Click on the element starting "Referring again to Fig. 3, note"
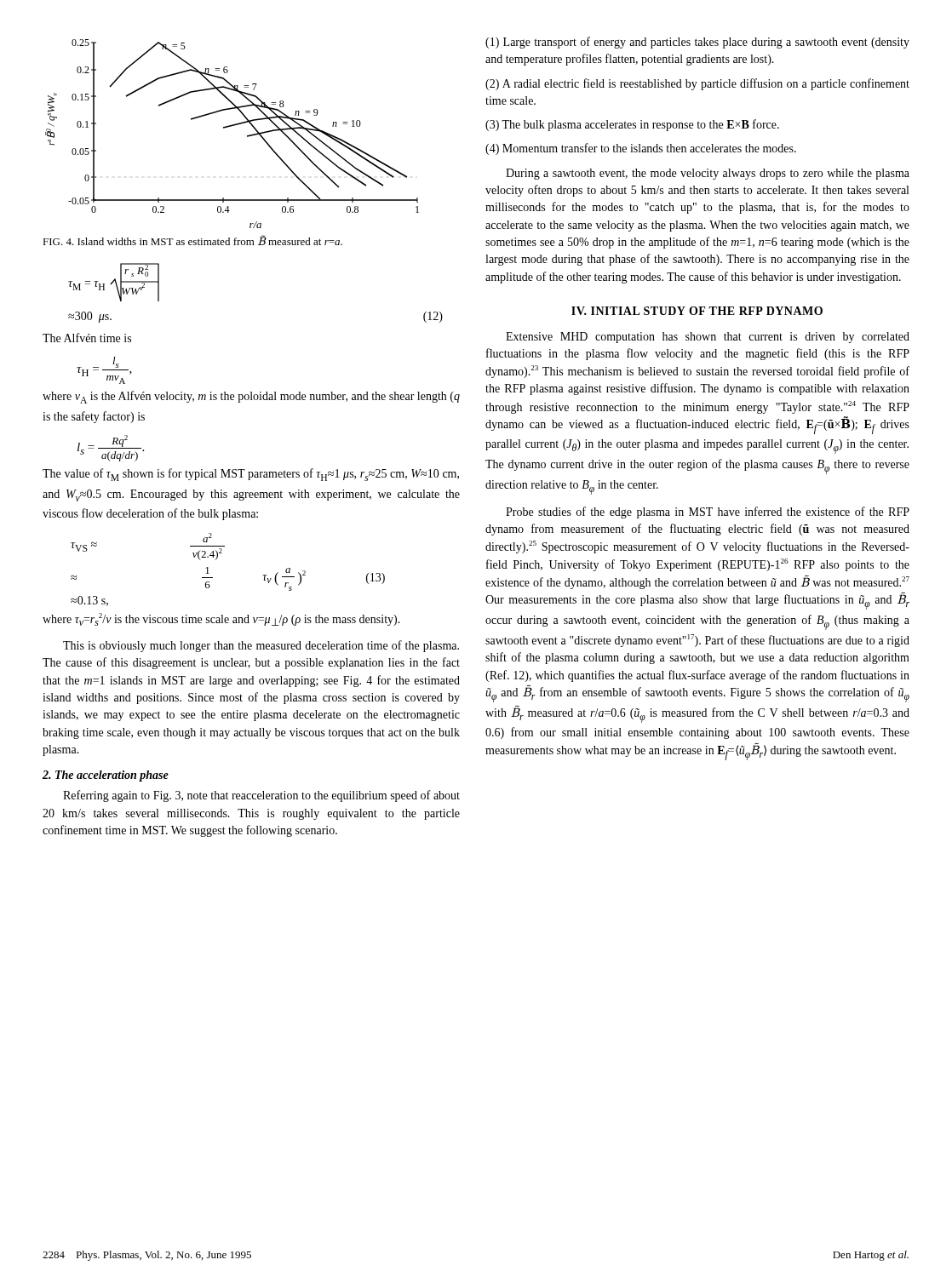Image resolution: width=952 pixels, height=1277 pixels. tap(251, 813)
